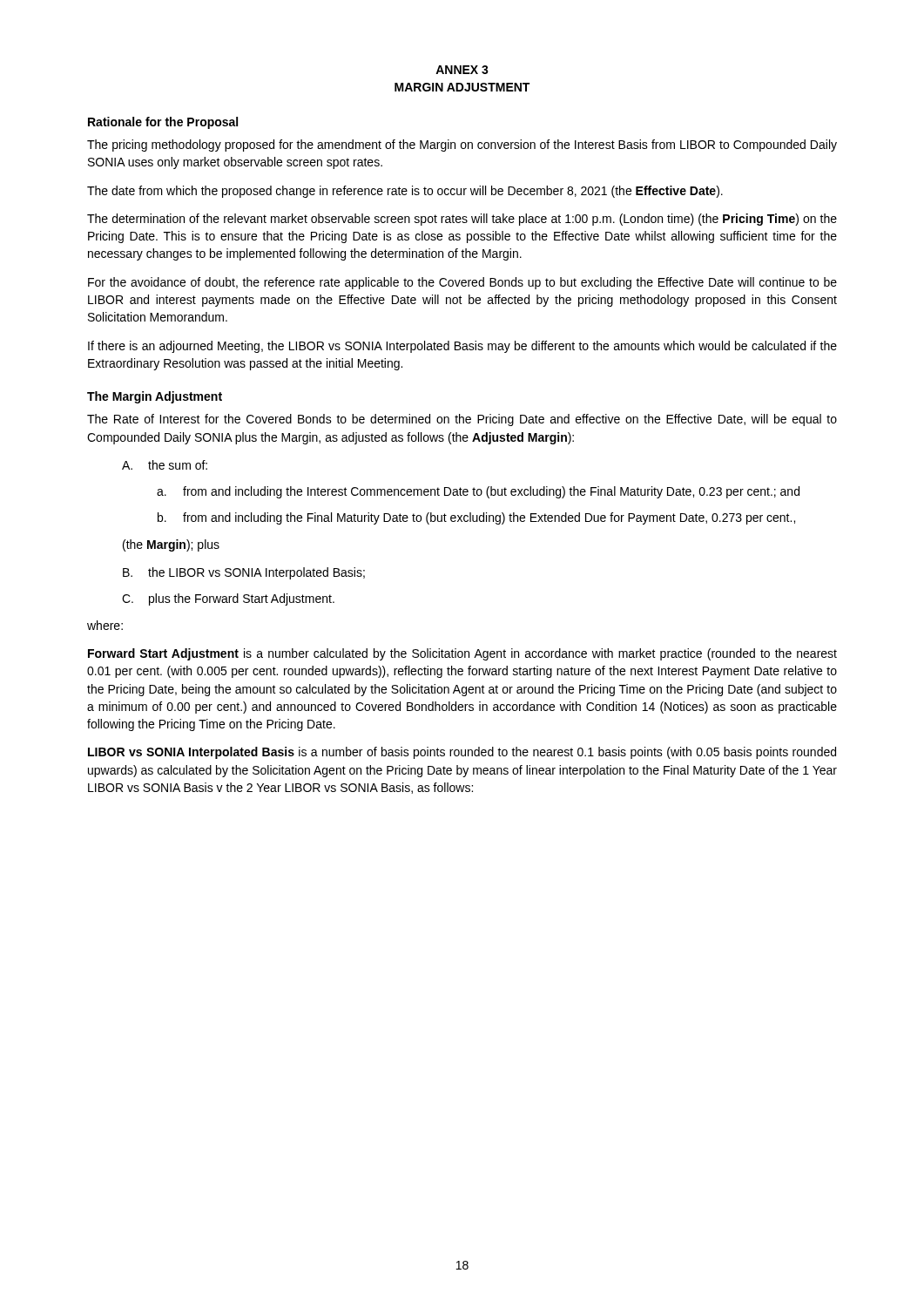Click where it says "The Margin Adjustment"
Screen dimensions: 1307x924
[155, 397]
